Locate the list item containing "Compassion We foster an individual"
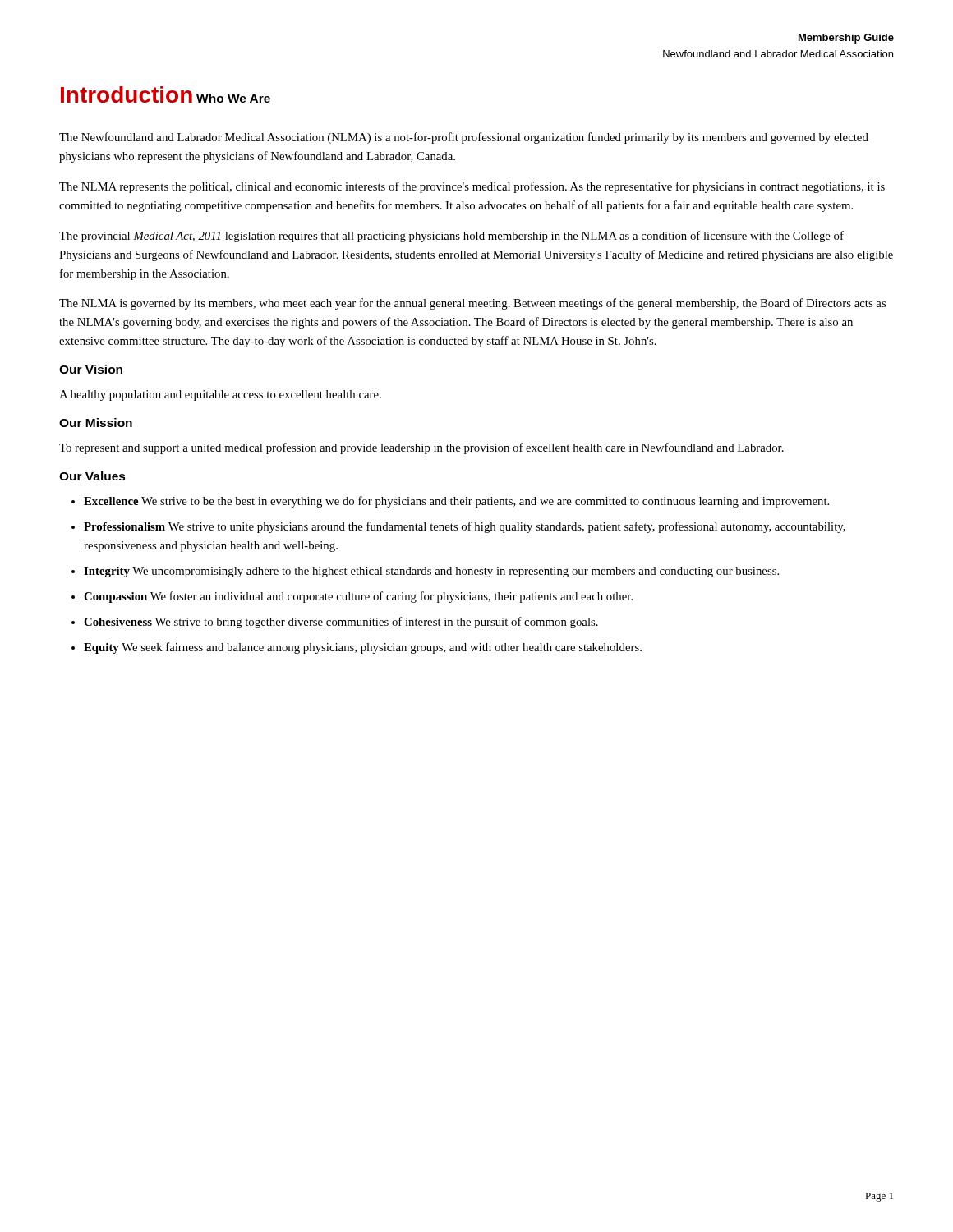953x1232 pixels. pos(359,596)
